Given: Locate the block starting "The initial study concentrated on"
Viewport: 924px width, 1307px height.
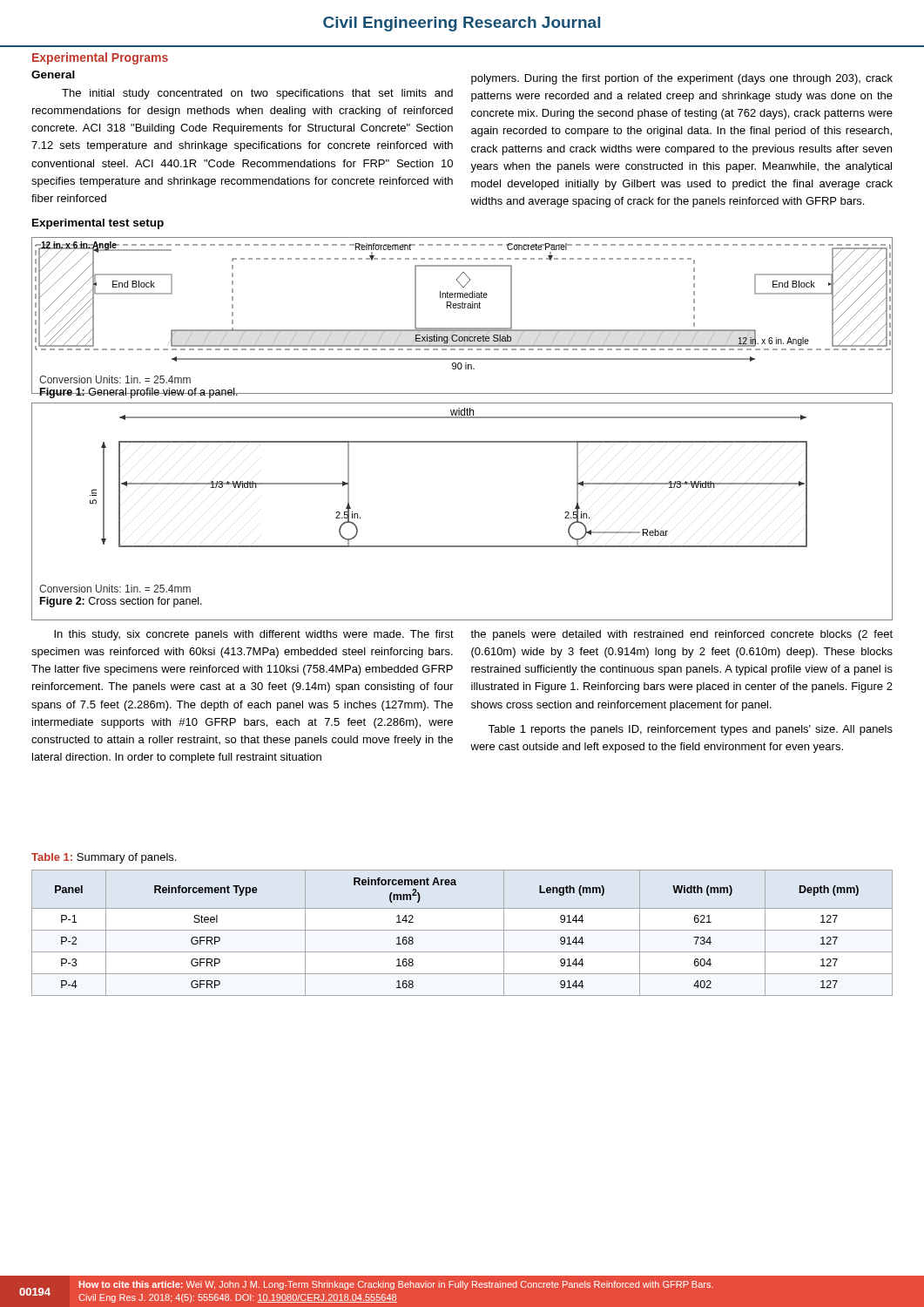Looking at the screenshot, I should [x=242, y=145].
